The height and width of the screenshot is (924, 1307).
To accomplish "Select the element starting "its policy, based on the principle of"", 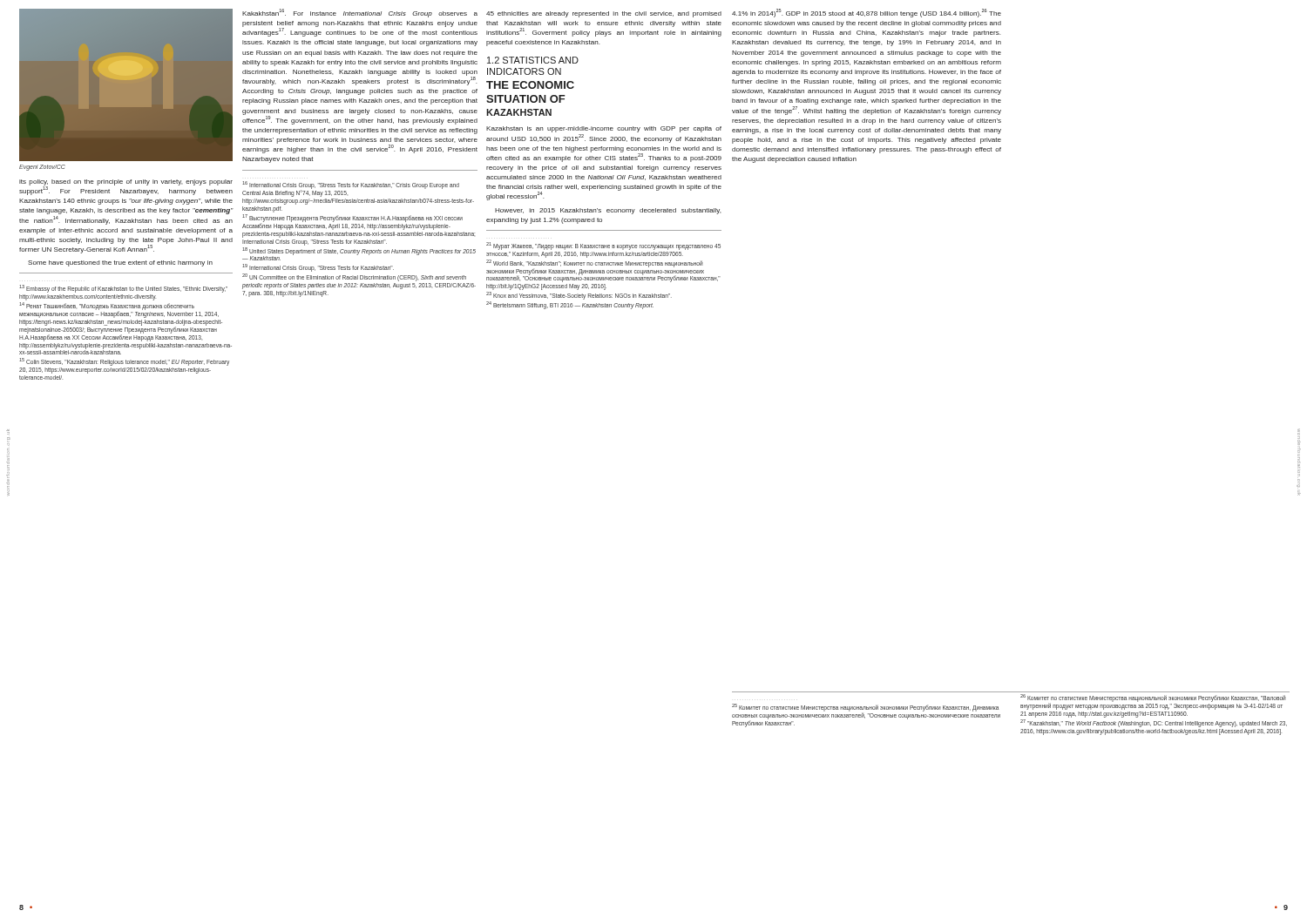I will point(126,222).
